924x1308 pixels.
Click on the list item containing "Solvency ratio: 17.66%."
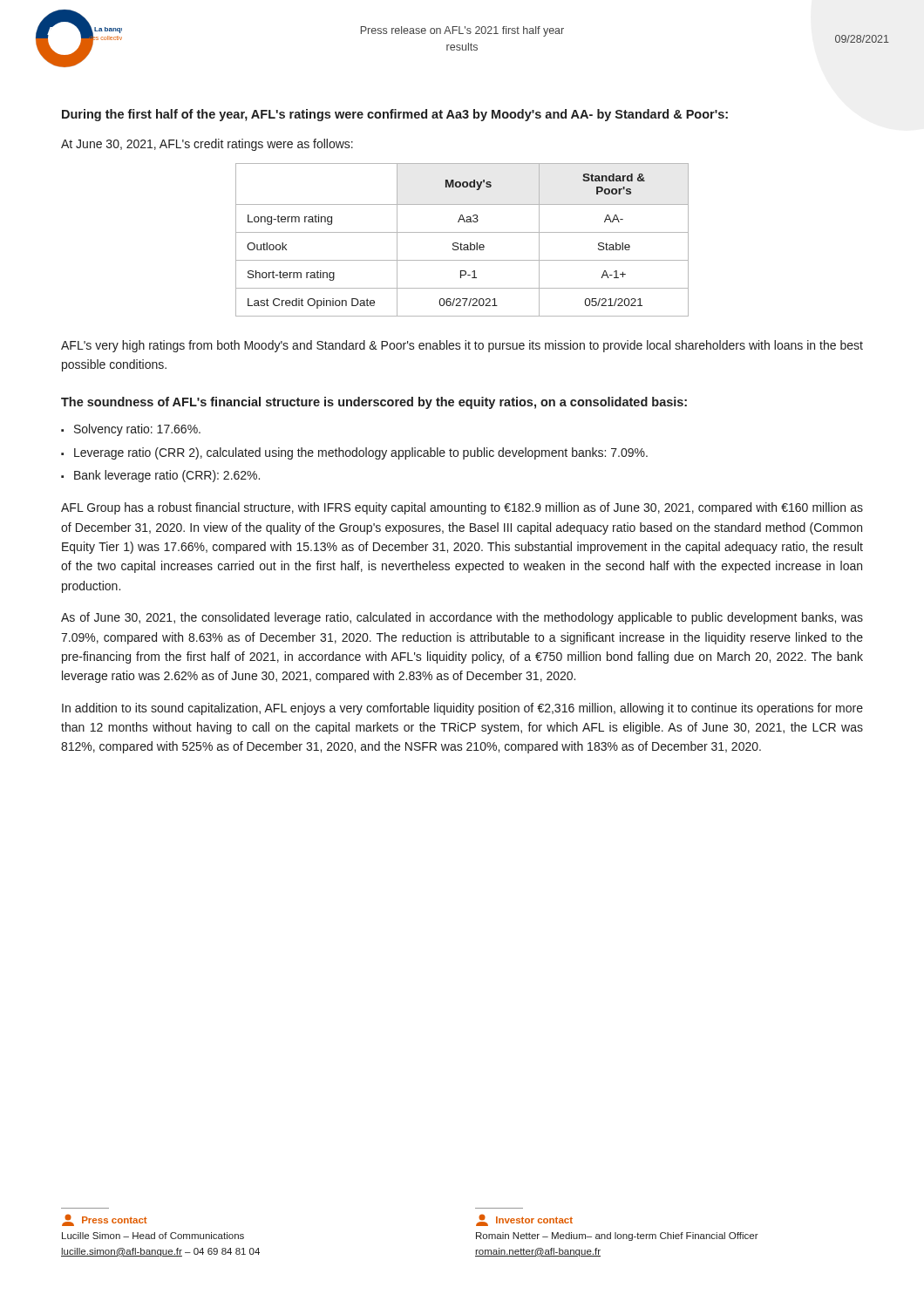tap(137, 429)
